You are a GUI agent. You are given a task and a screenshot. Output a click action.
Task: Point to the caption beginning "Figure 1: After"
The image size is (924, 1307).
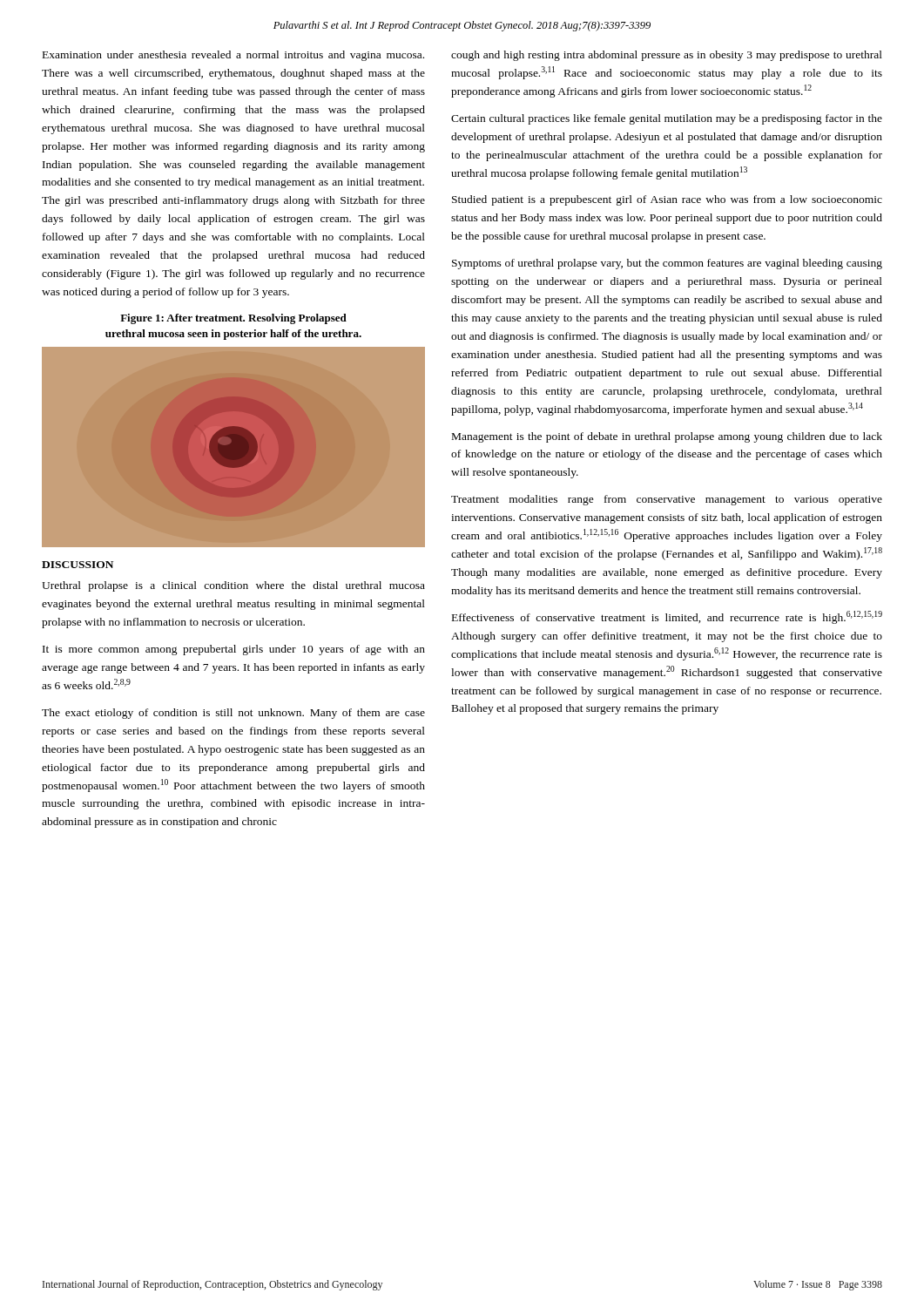click(x=233, y=325)
